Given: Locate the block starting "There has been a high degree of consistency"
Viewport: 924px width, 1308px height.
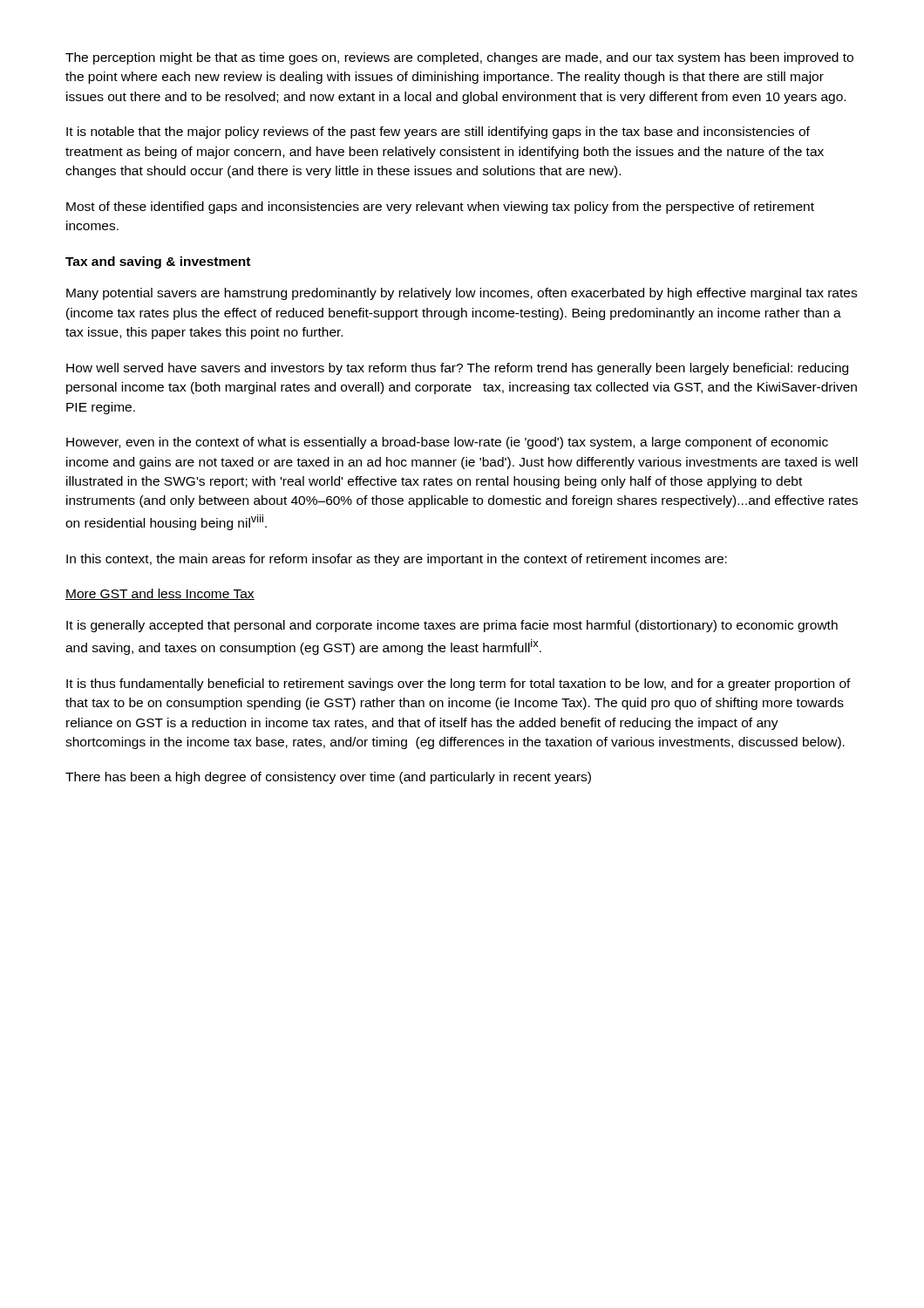Looking at the screenshot, I should (x=462, y=778).
